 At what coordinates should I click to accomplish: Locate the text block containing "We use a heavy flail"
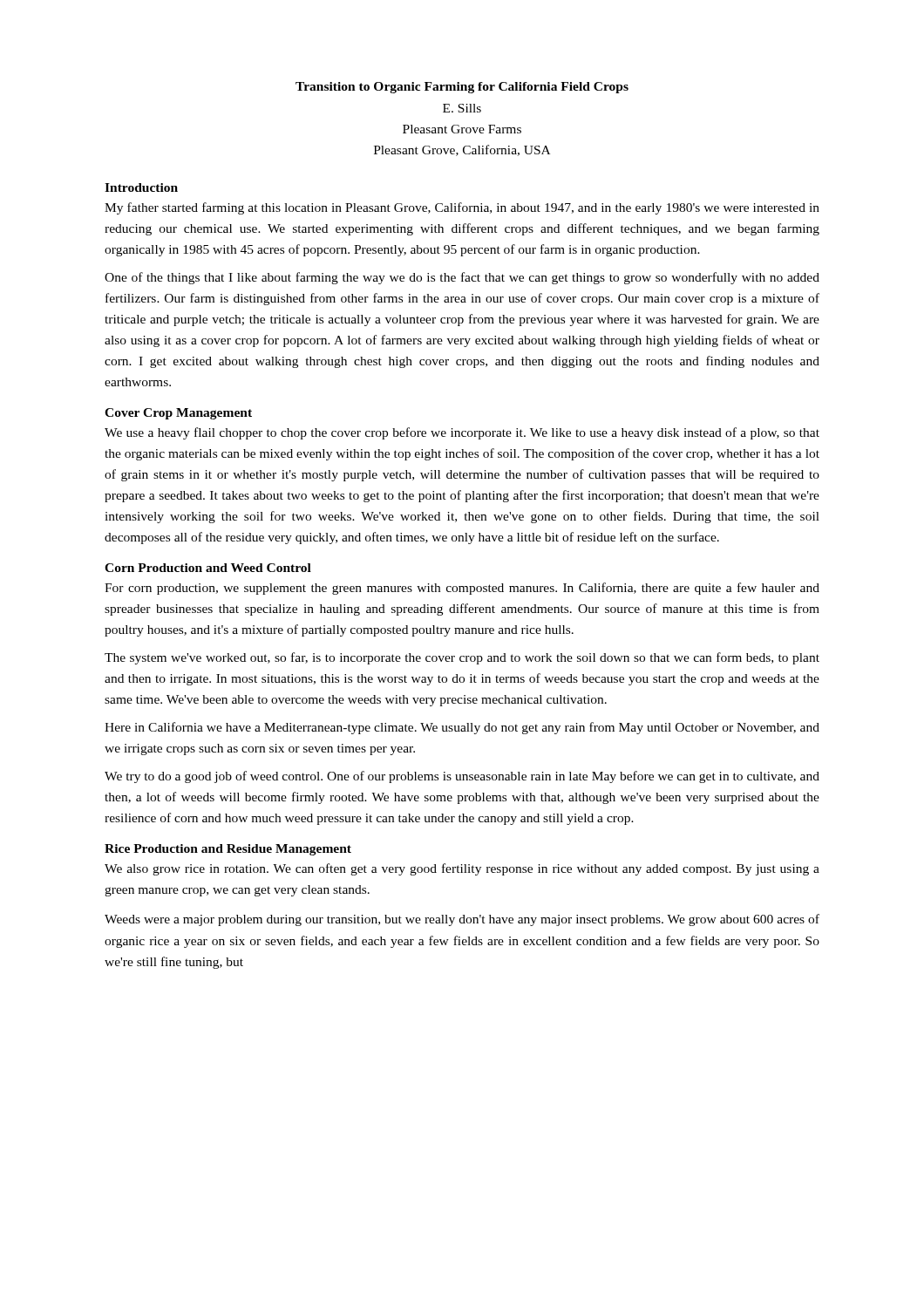(x=462, y=485)
